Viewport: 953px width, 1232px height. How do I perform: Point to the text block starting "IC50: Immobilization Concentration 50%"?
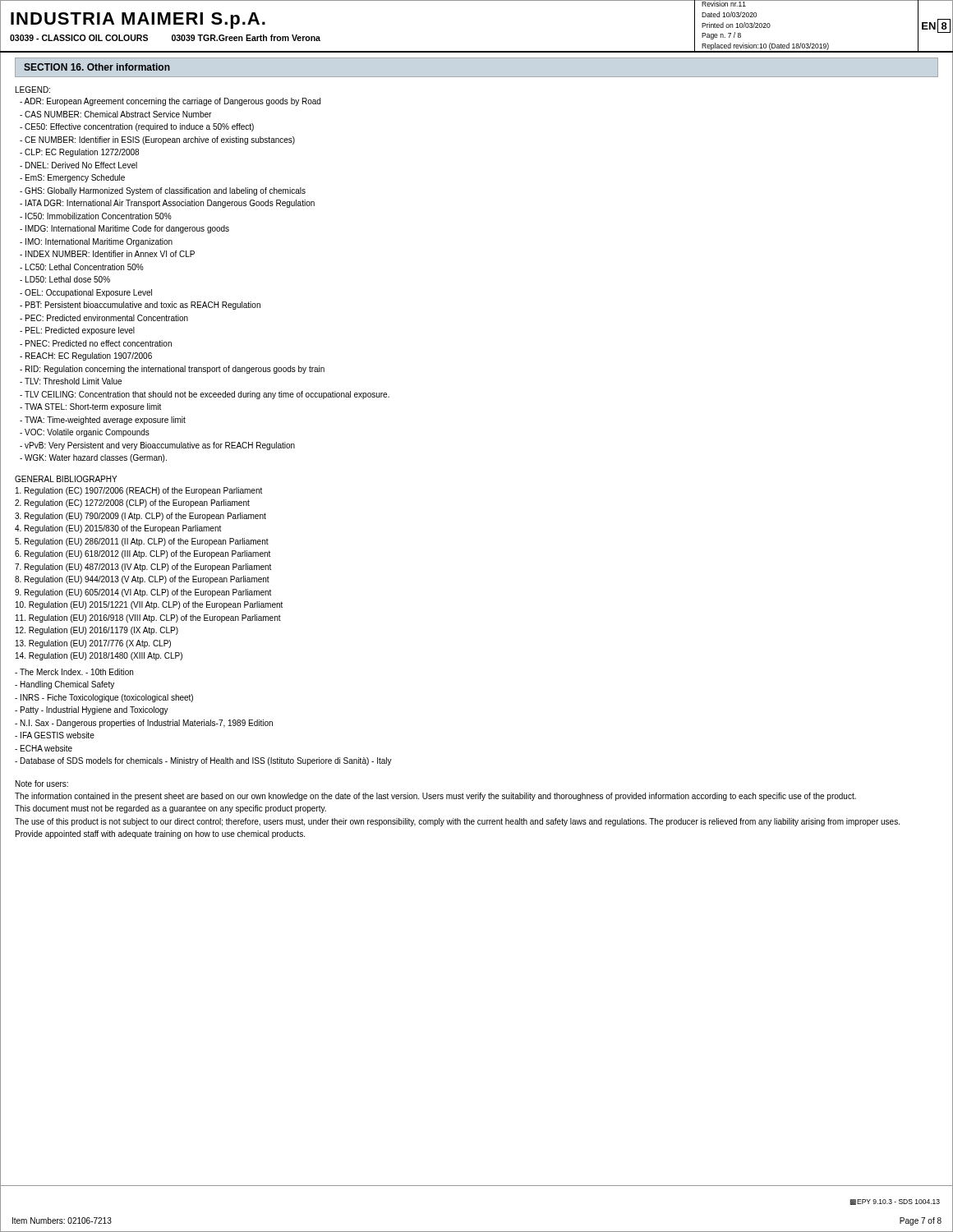point(96,216)
